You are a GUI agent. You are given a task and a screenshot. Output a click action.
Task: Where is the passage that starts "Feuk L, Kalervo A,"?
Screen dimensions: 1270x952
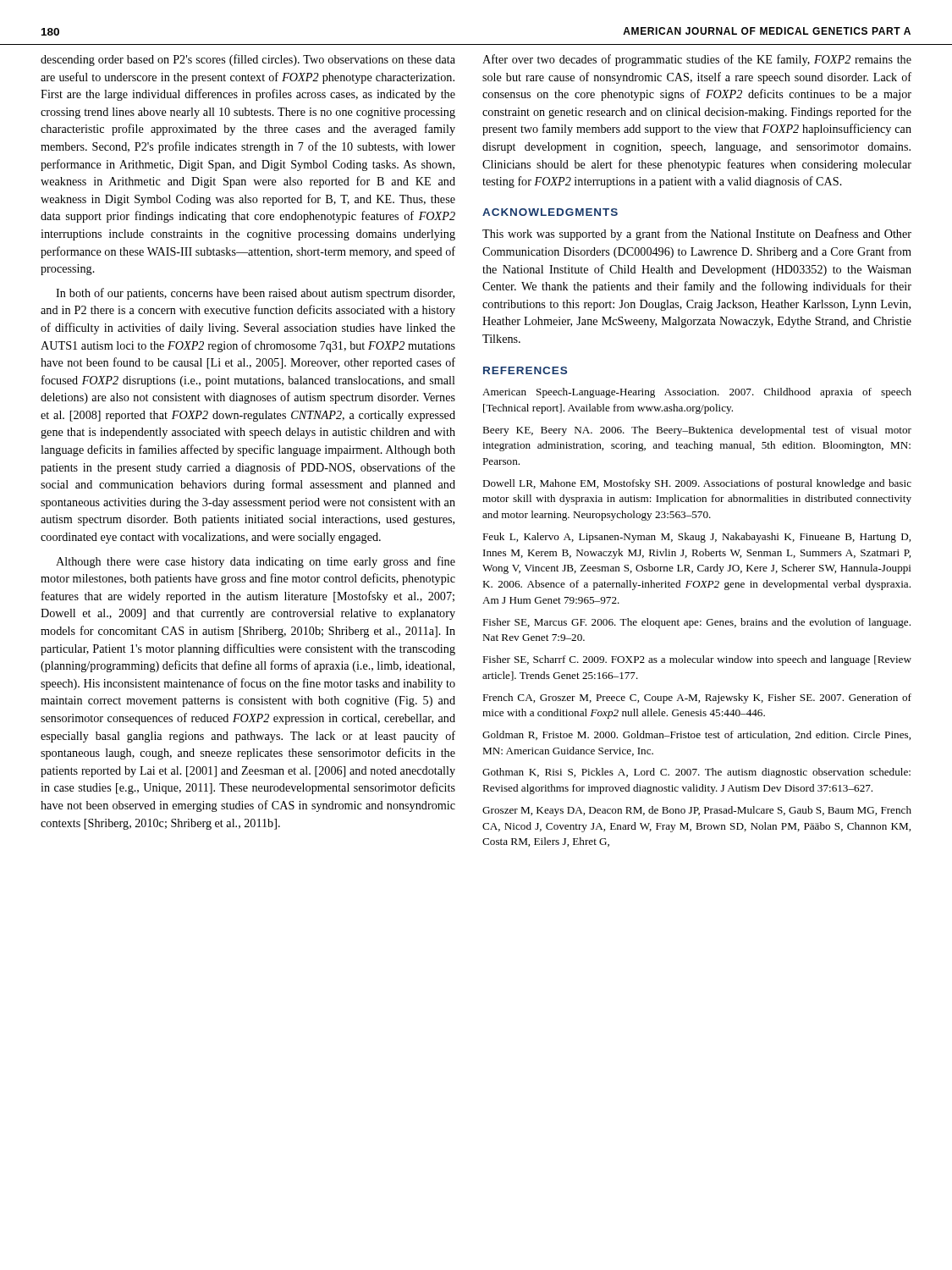697,568
